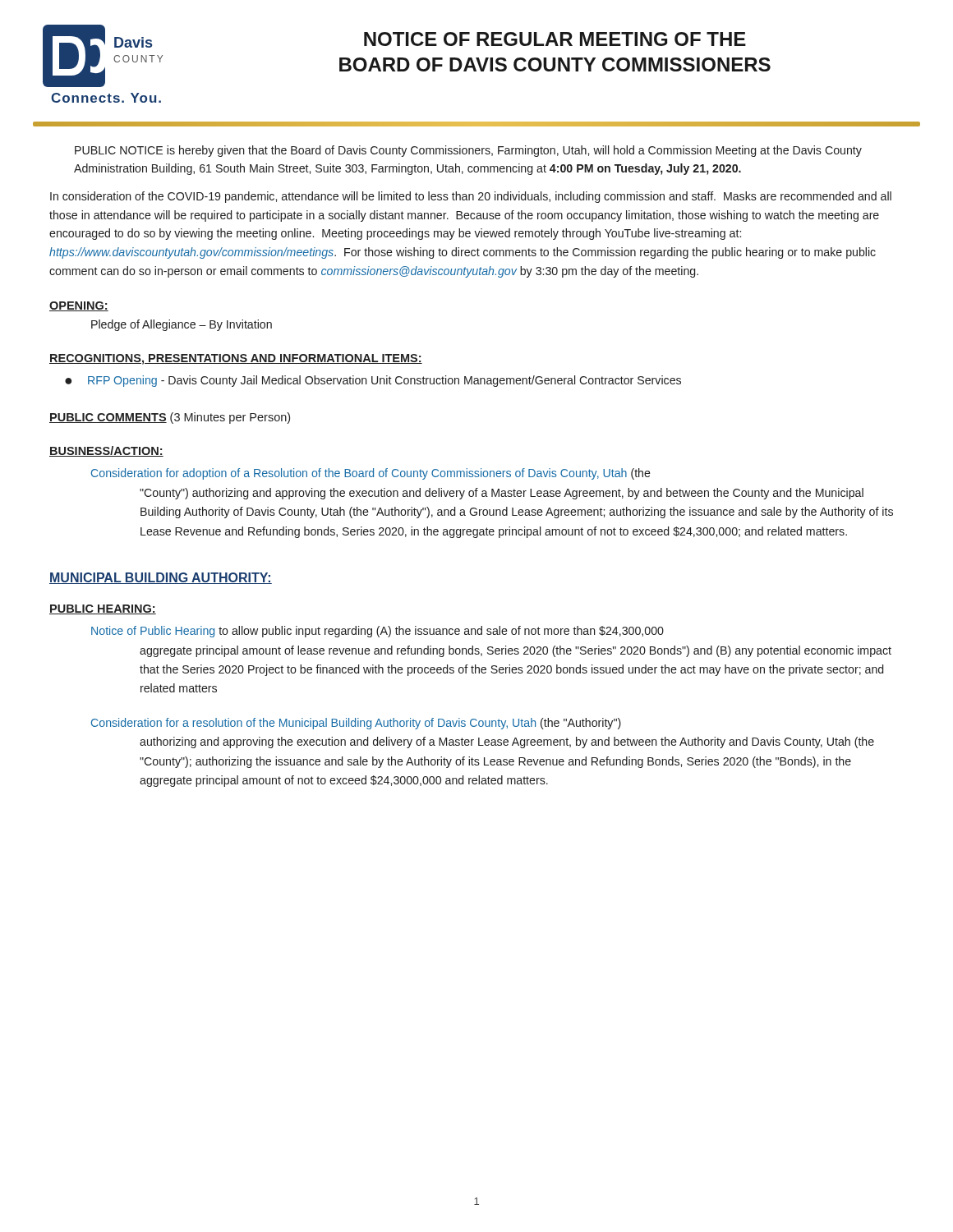Click on the text starting "PUBLIC COMMENTS (3 Minutes"
The height and width of the screenshot is (1232, 953).
(170, 417)
